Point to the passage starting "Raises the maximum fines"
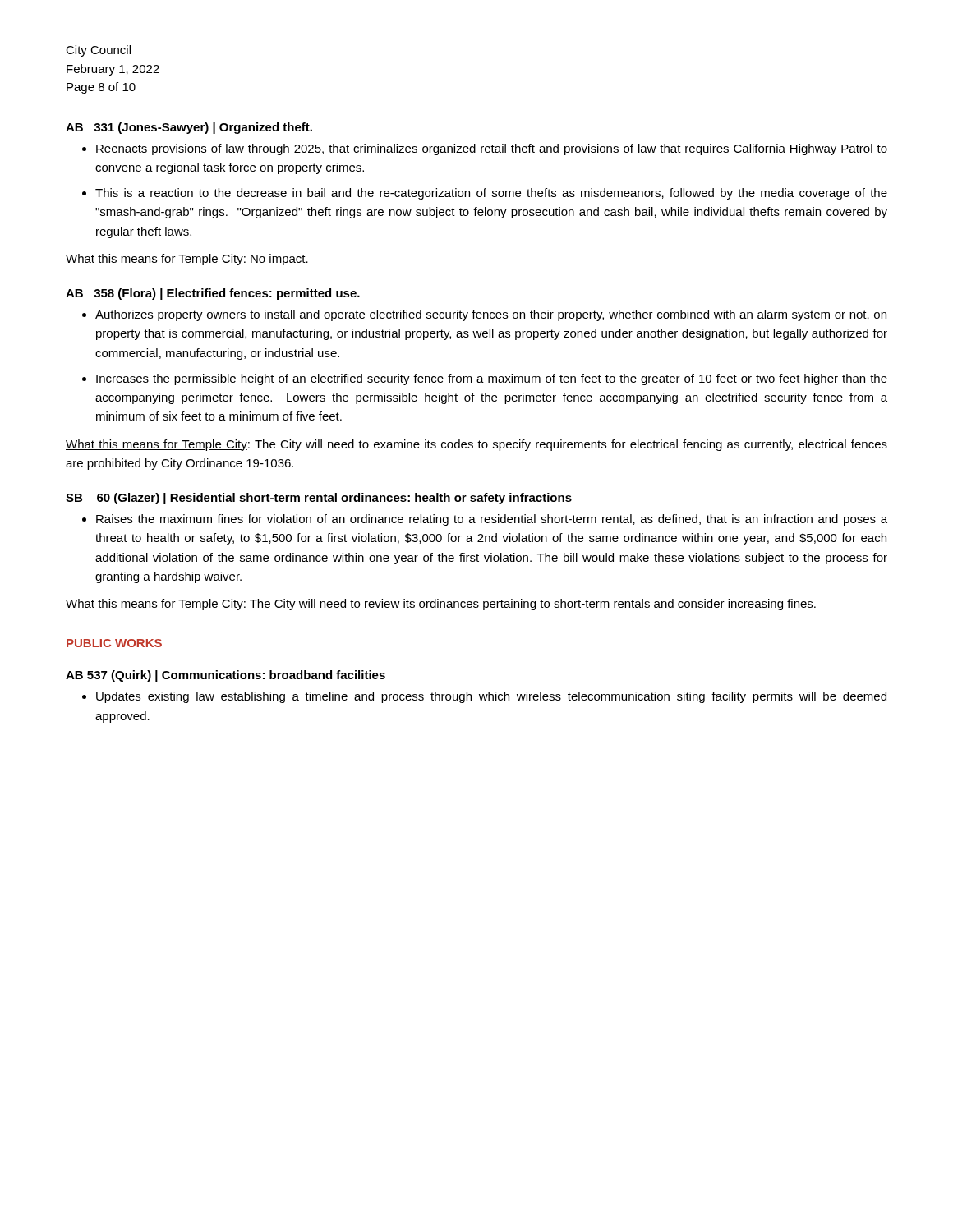The width and height of the screenshot is (953, 1232). tap(491, 547)
